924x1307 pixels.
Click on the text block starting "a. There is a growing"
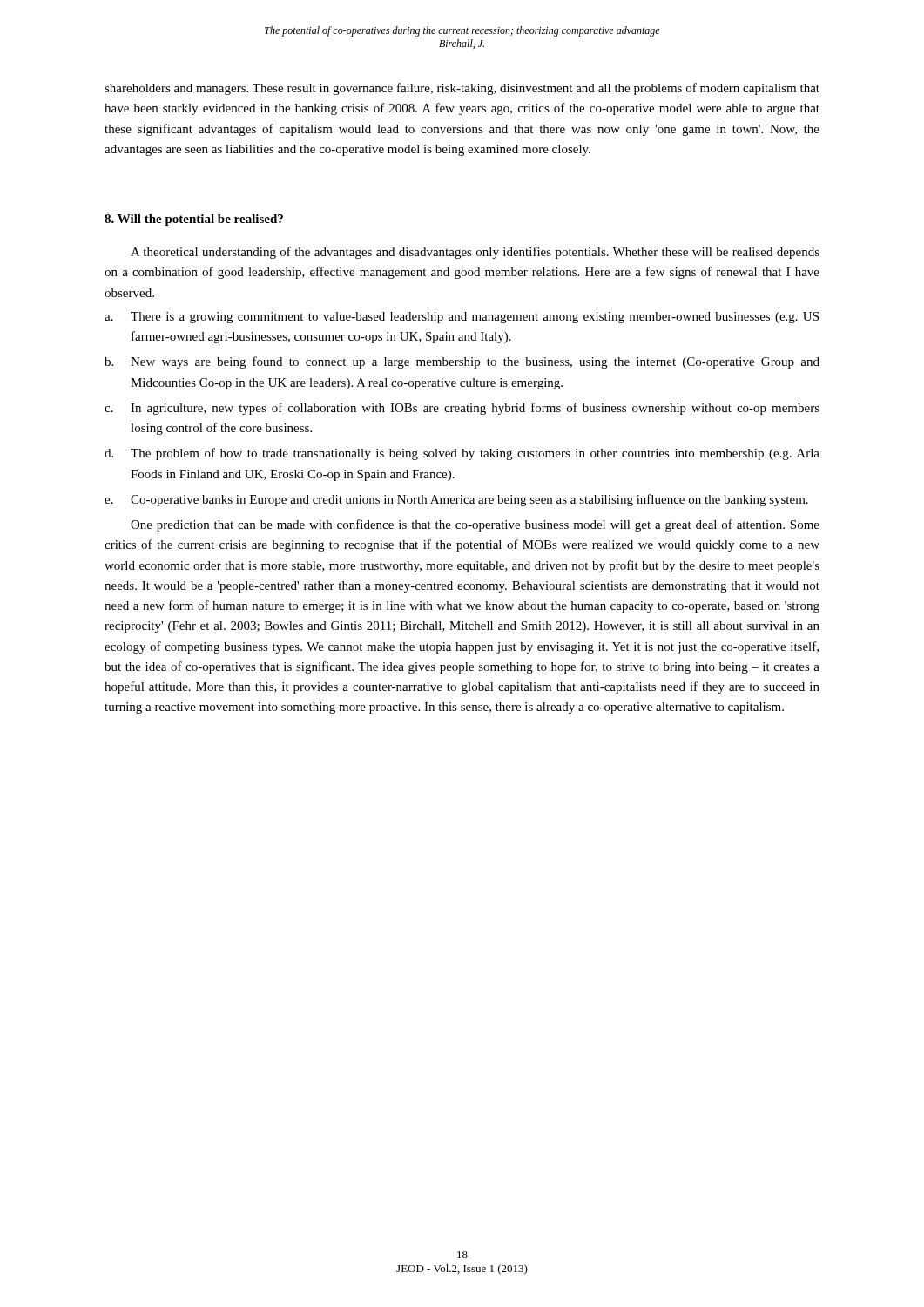(x=462, y=327)
